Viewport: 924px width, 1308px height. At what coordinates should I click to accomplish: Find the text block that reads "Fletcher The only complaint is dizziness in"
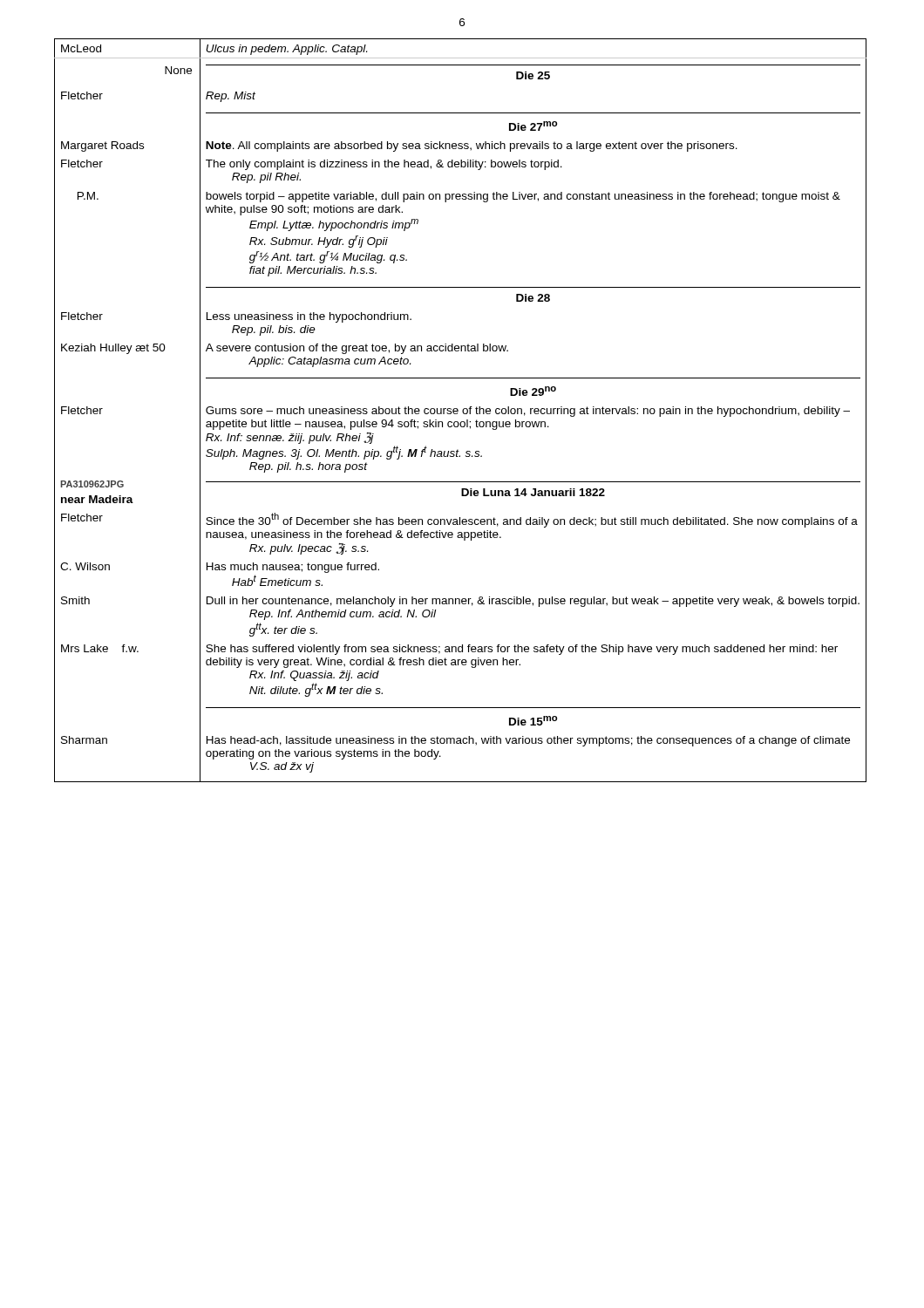tap(460, 170)
